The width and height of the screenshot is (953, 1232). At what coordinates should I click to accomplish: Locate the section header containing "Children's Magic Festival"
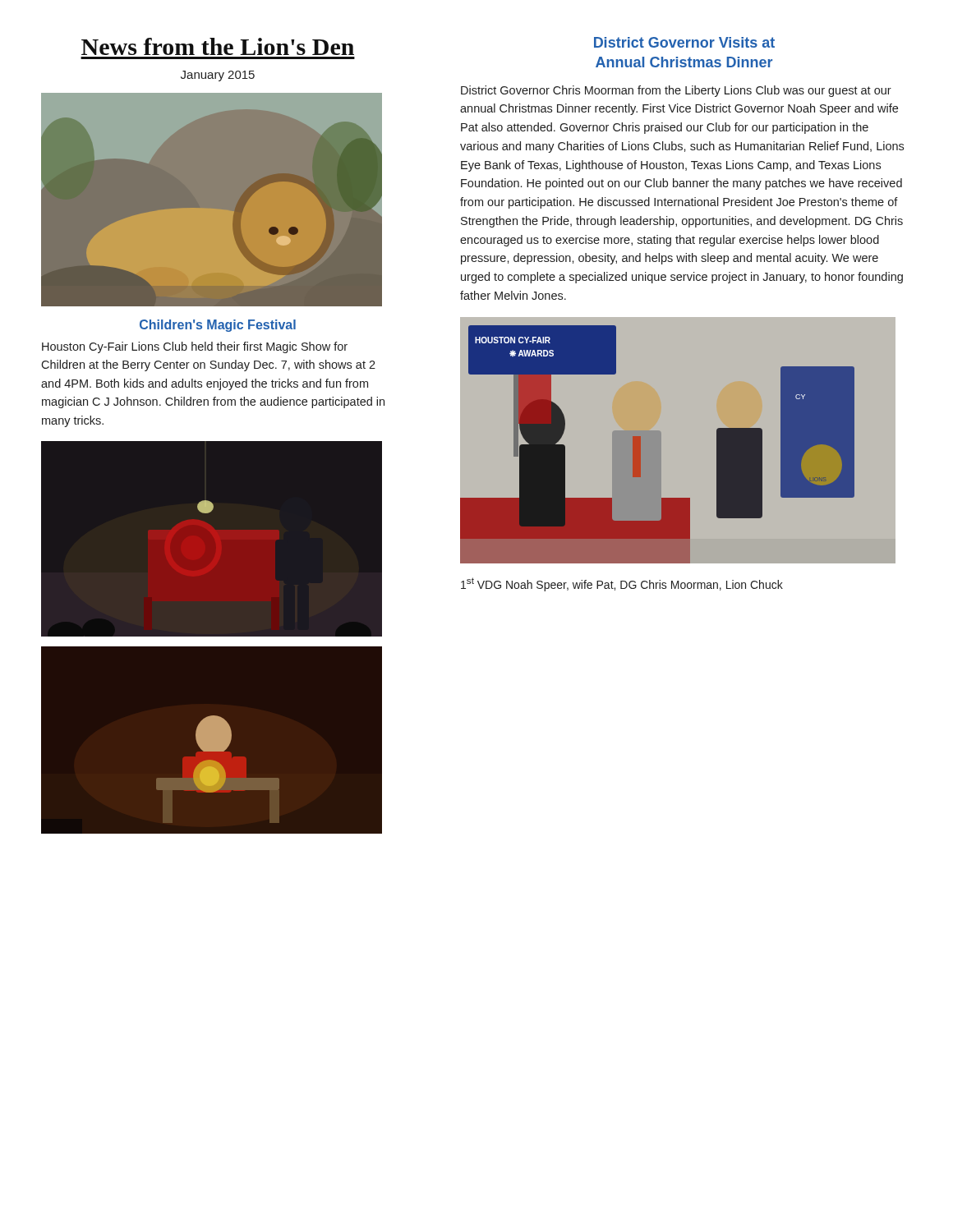click(218, 325)
